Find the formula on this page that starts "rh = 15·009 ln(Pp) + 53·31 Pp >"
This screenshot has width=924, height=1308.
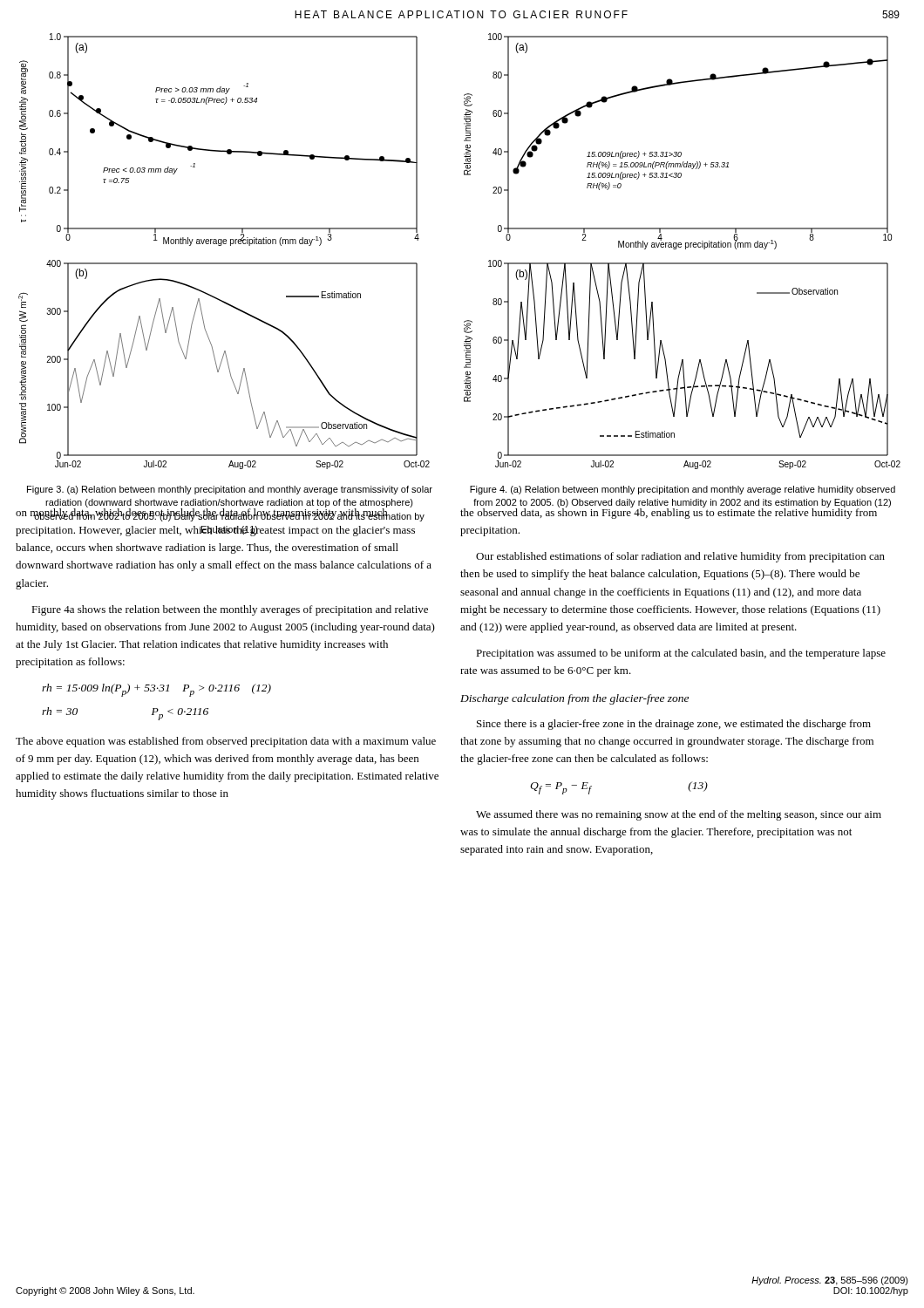[x=157, y=689]
